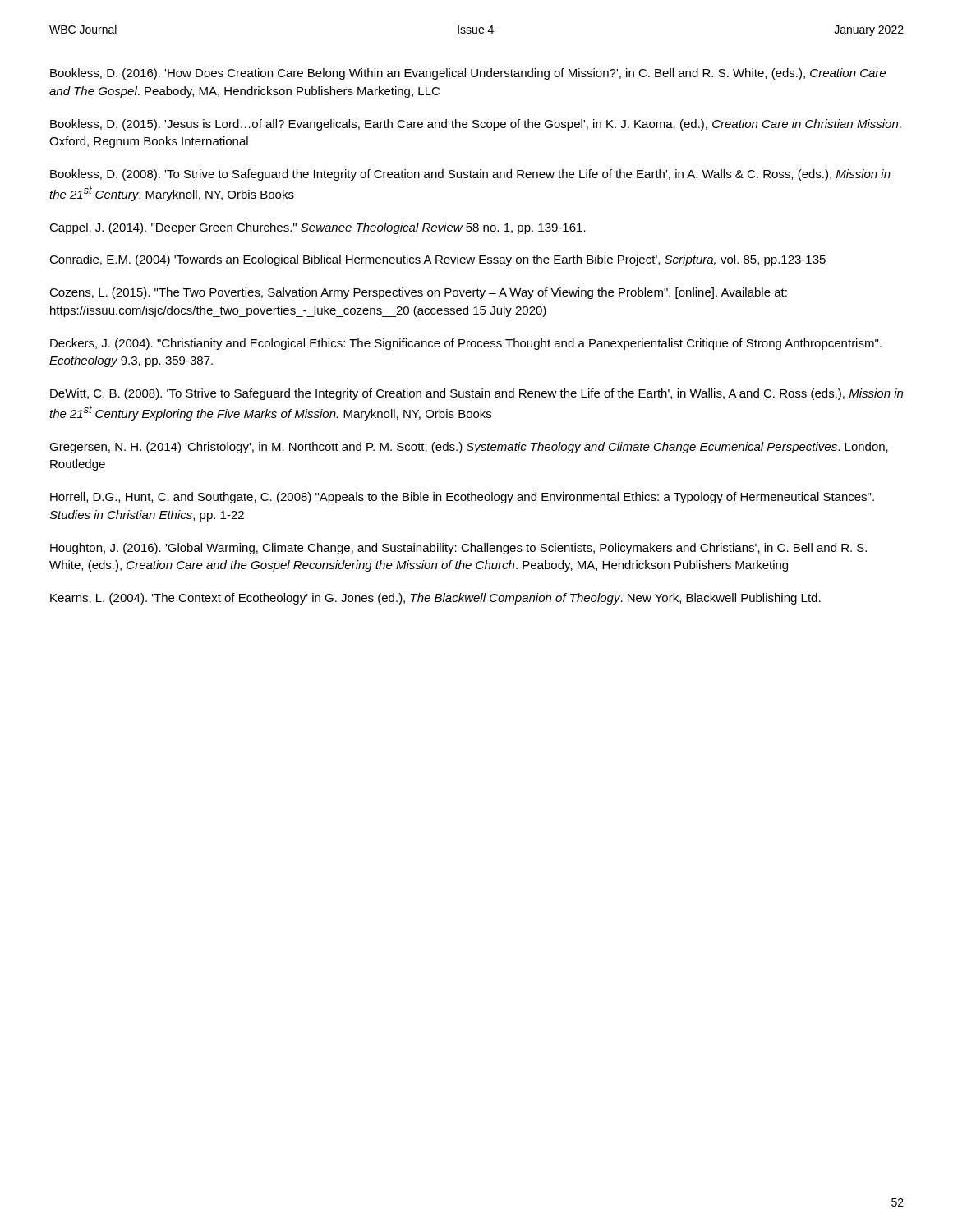953x1232 pixels.
Task: Click the passage that begins "Conradie, E.M. (2004) 'Towards an Ecological Biblical Hermeneutics"
Action: [438, 259]
